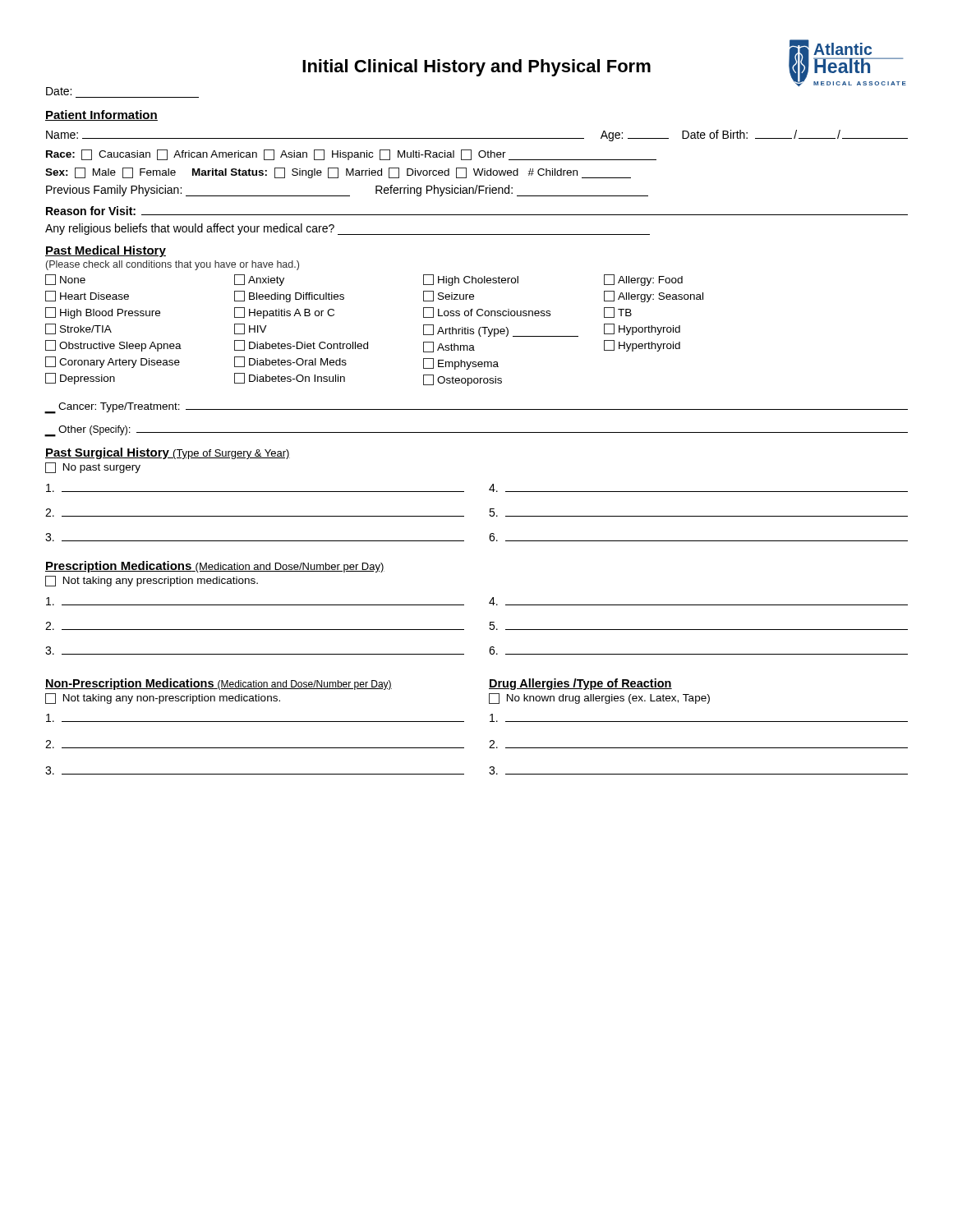Locate the element starting "Past Medical History"

tap(105, 250)
